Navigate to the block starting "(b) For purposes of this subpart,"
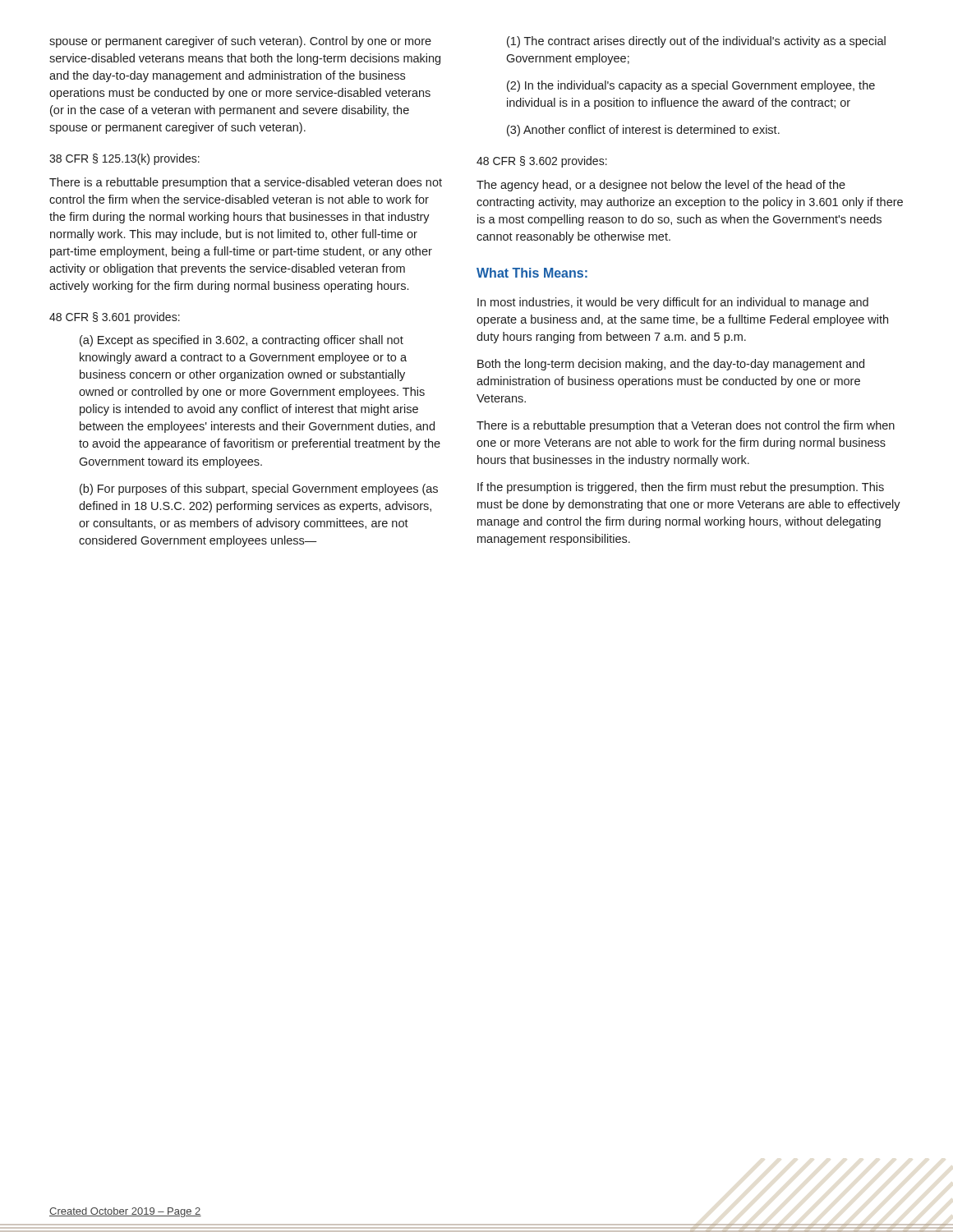This screenshot has height=1232, width=953. pos(261,515)
